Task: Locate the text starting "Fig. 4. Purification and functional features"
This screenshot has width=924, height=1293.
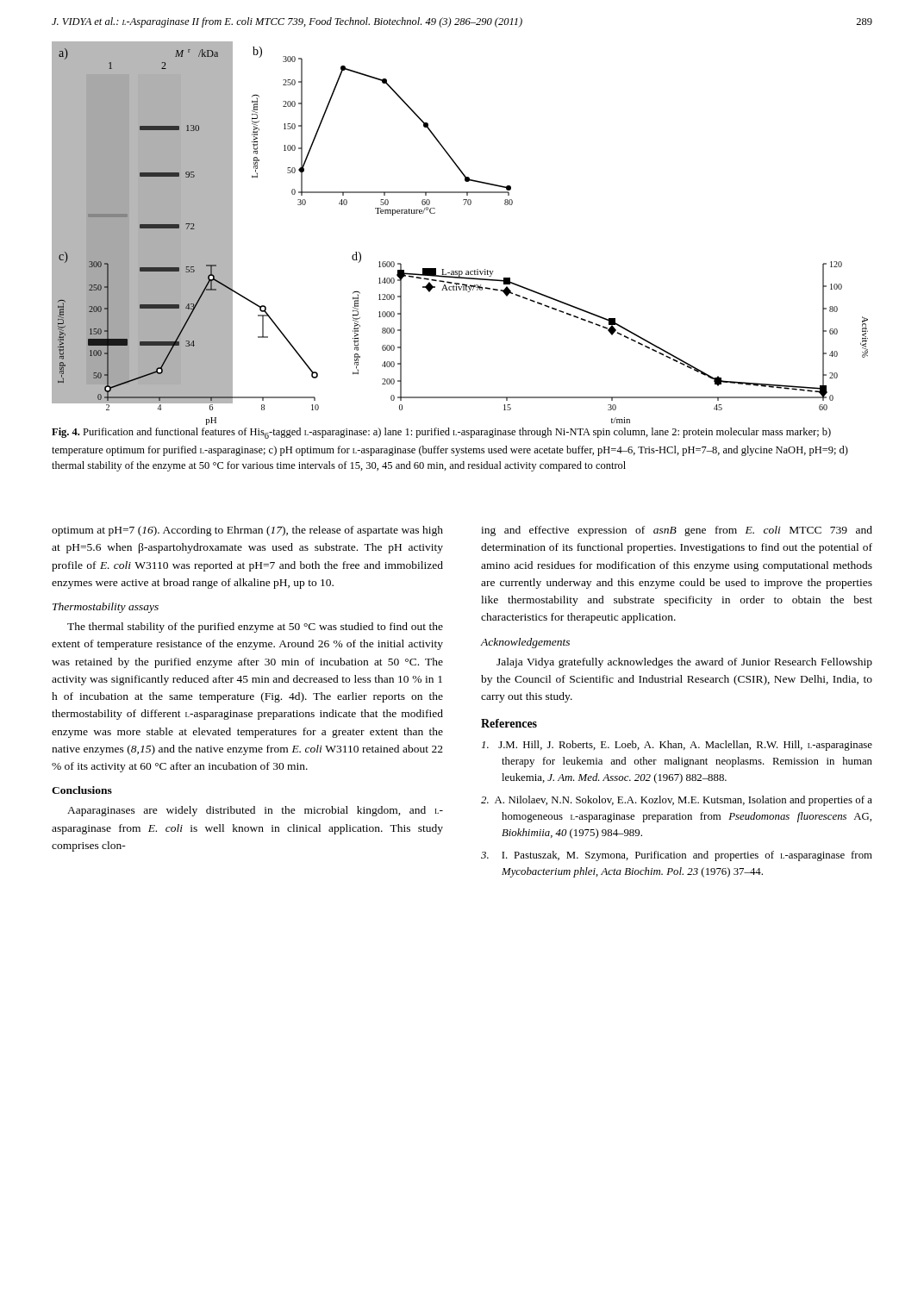Action: (450, 449)
